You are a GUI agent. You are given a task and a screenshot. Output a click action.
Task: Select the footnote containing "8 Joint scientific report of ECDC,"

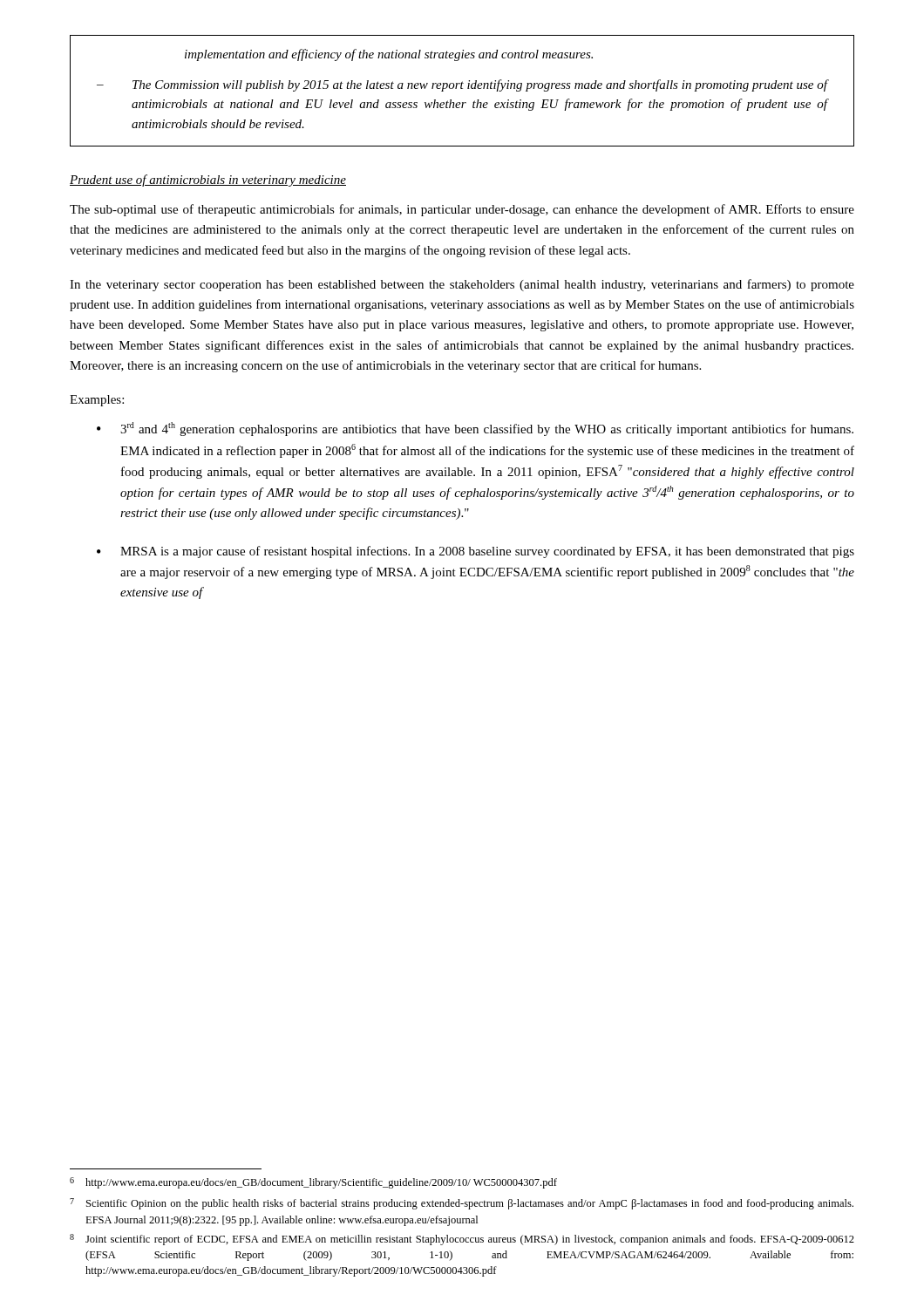click(462, 1255)
